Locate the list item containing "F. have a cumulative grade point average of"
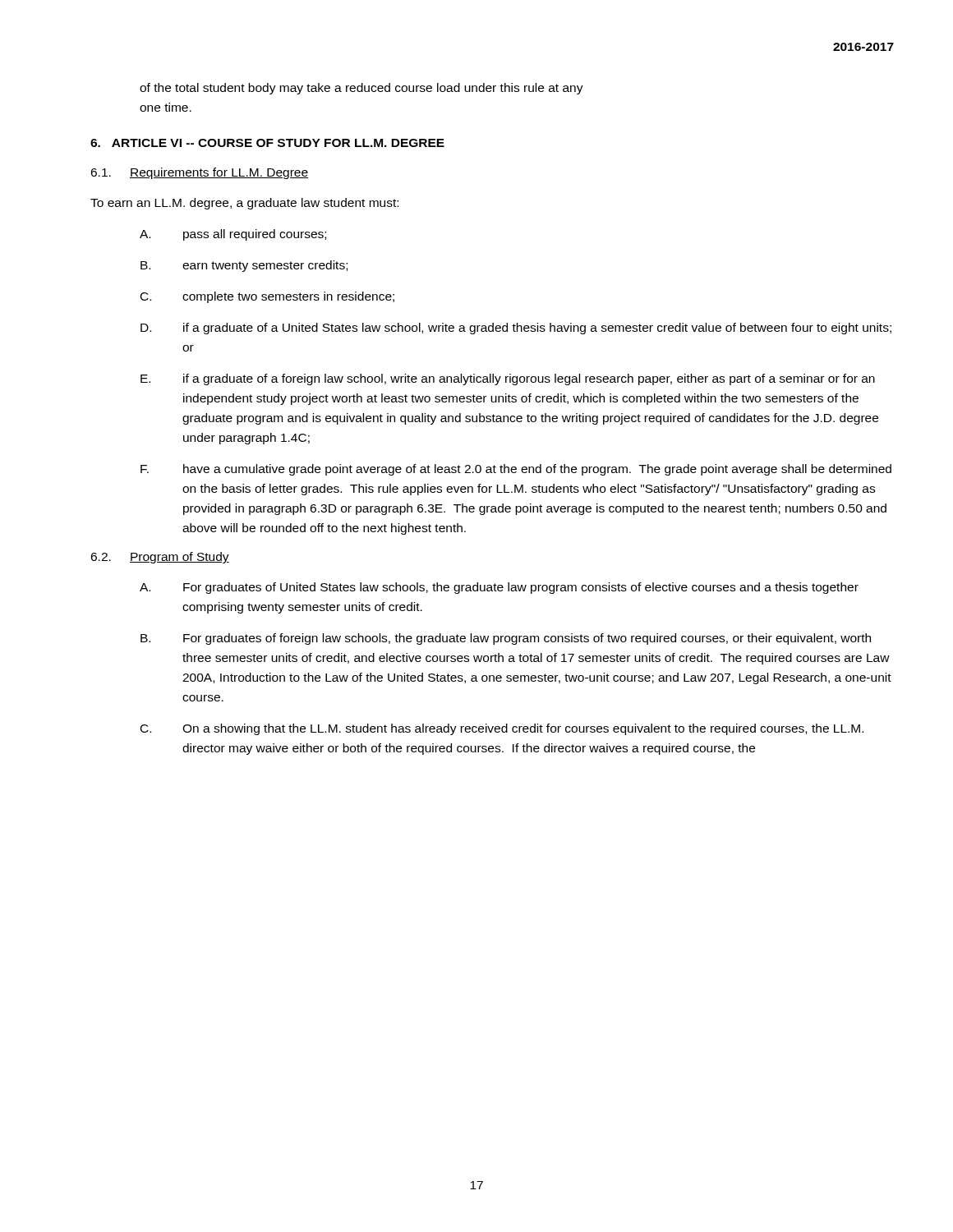 (x=492, y=499)
